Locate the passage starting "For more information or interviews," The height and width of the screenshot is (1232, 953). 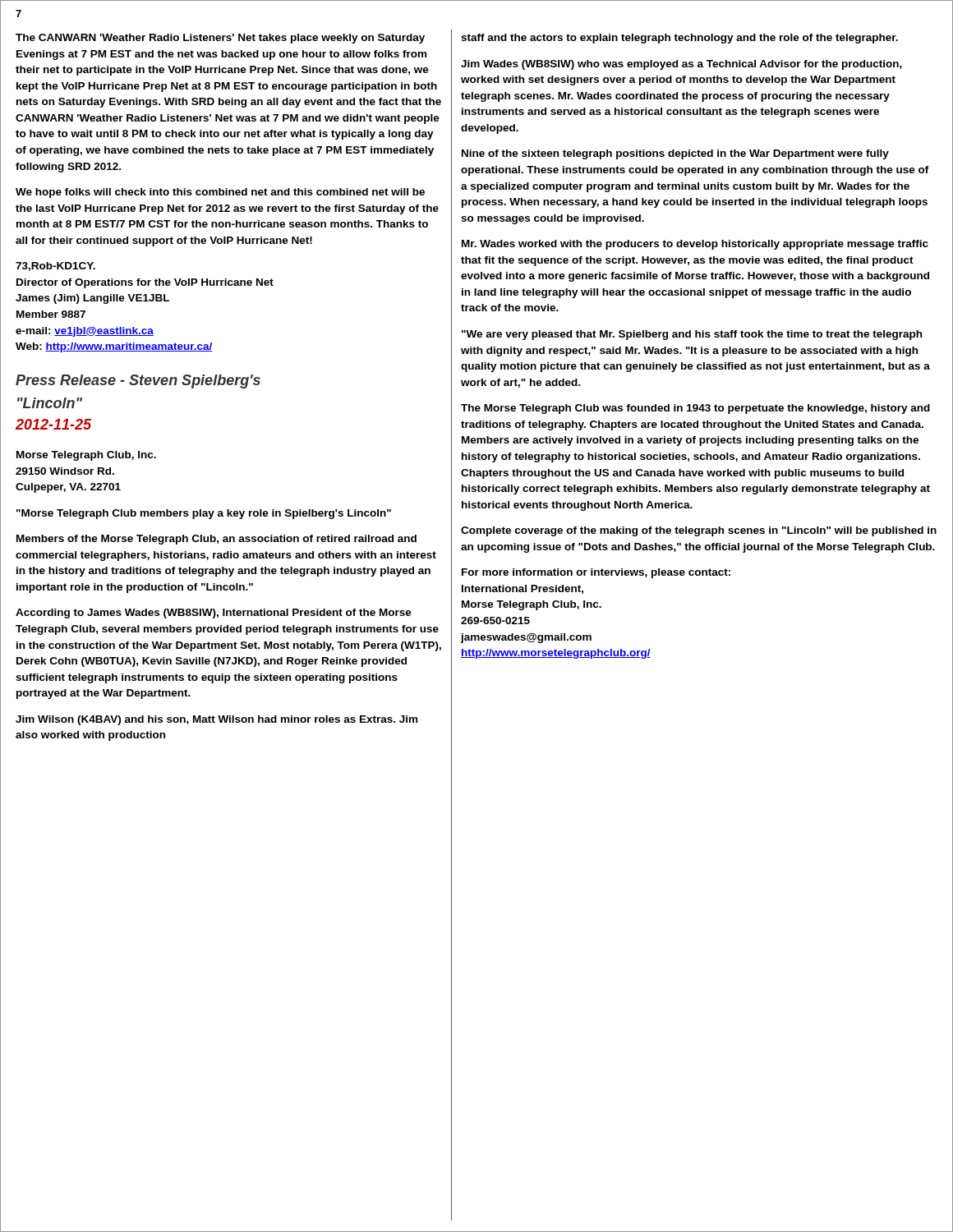click(x=596, y=573)
